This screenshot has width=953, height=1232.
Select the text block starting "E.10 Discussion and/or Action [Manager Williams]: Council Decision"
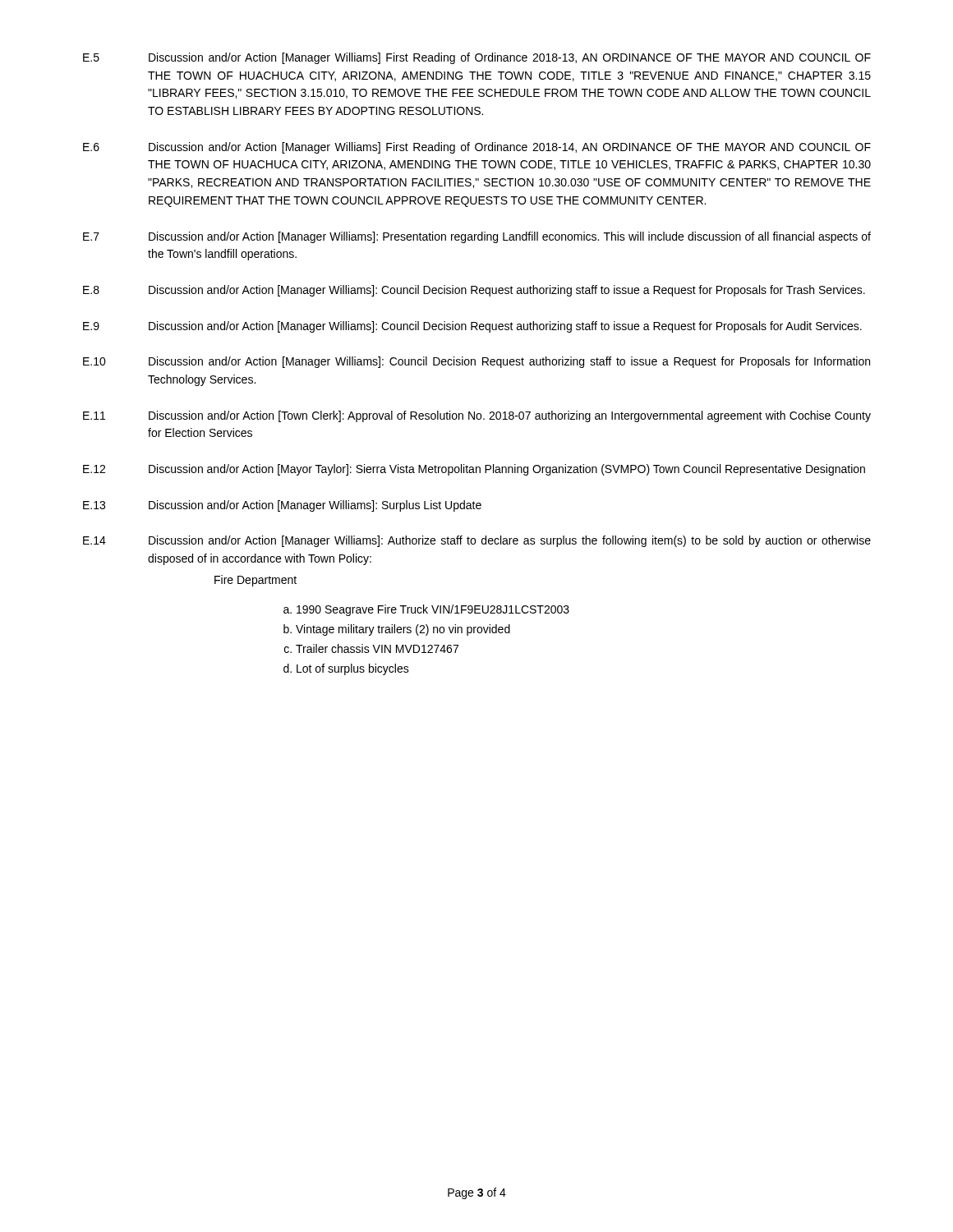[476, 371]
